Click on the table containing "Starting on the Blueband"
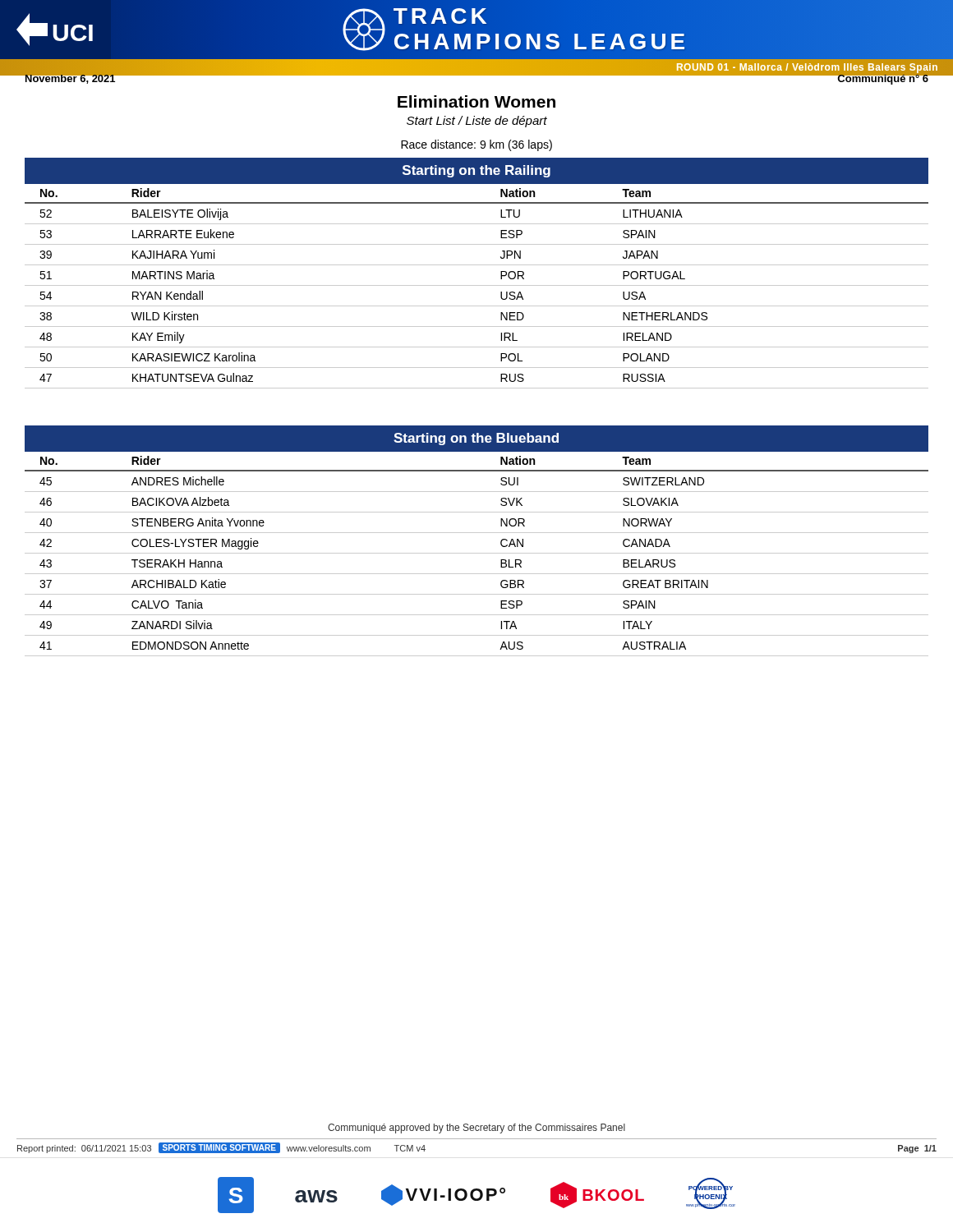 476,545
